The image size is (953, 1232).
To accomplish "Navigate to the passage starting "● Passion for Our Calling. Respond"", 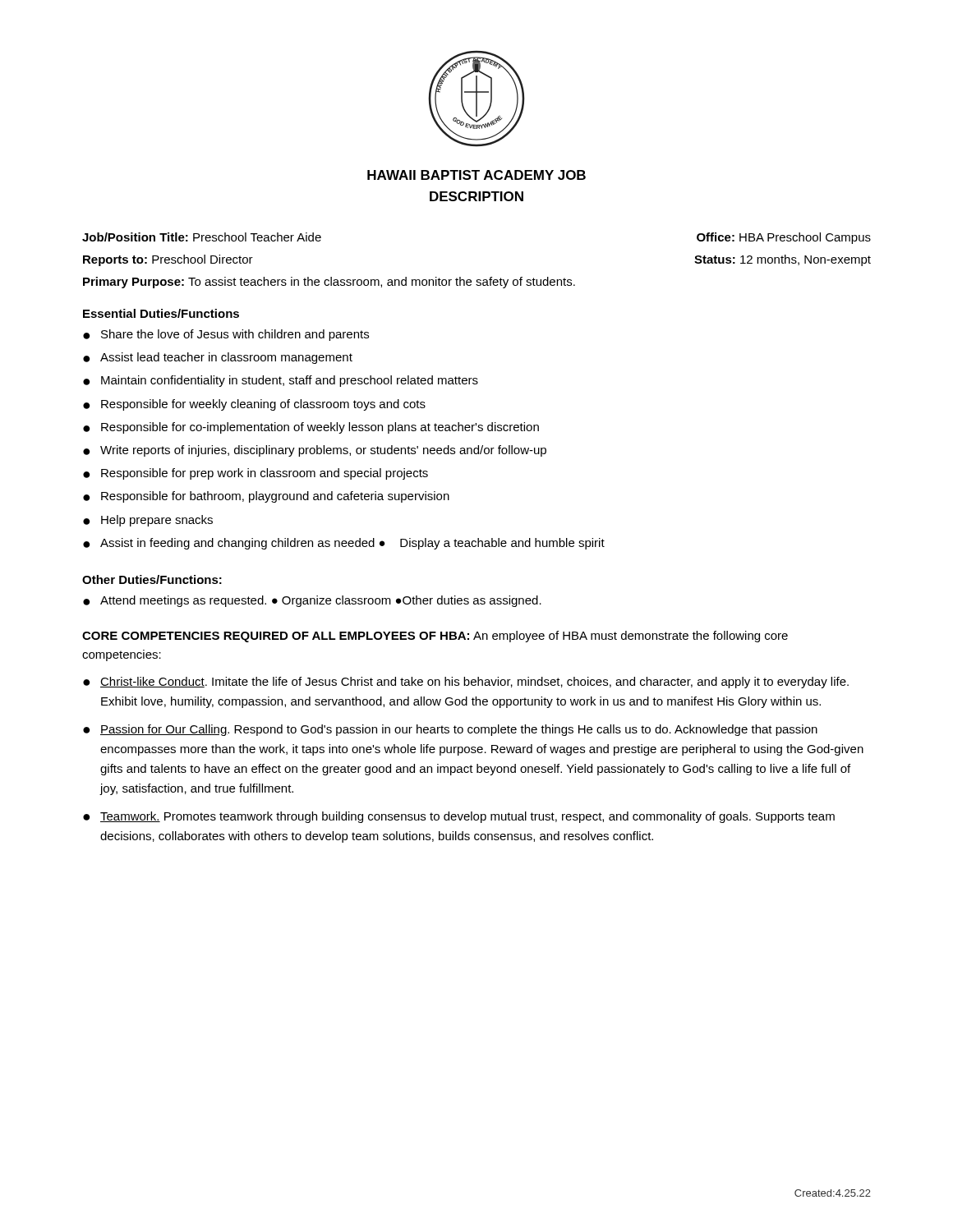I will [476, 759].
